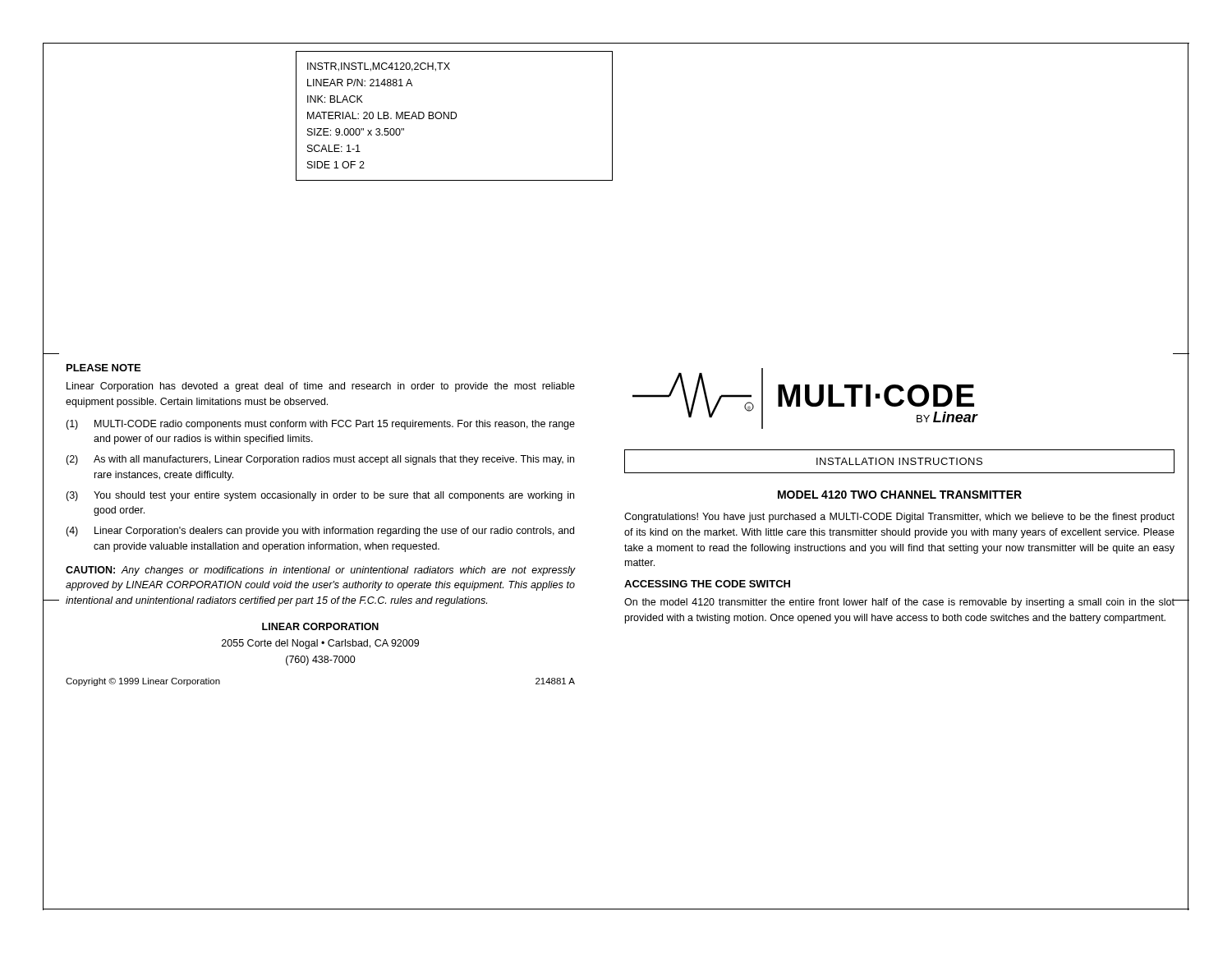Image resolution: width=1232 pixels, height=953 pixels.
Task: Select the text with the text "INSTALLATION INSTRUCTIONS"
Action: point(899,461)
